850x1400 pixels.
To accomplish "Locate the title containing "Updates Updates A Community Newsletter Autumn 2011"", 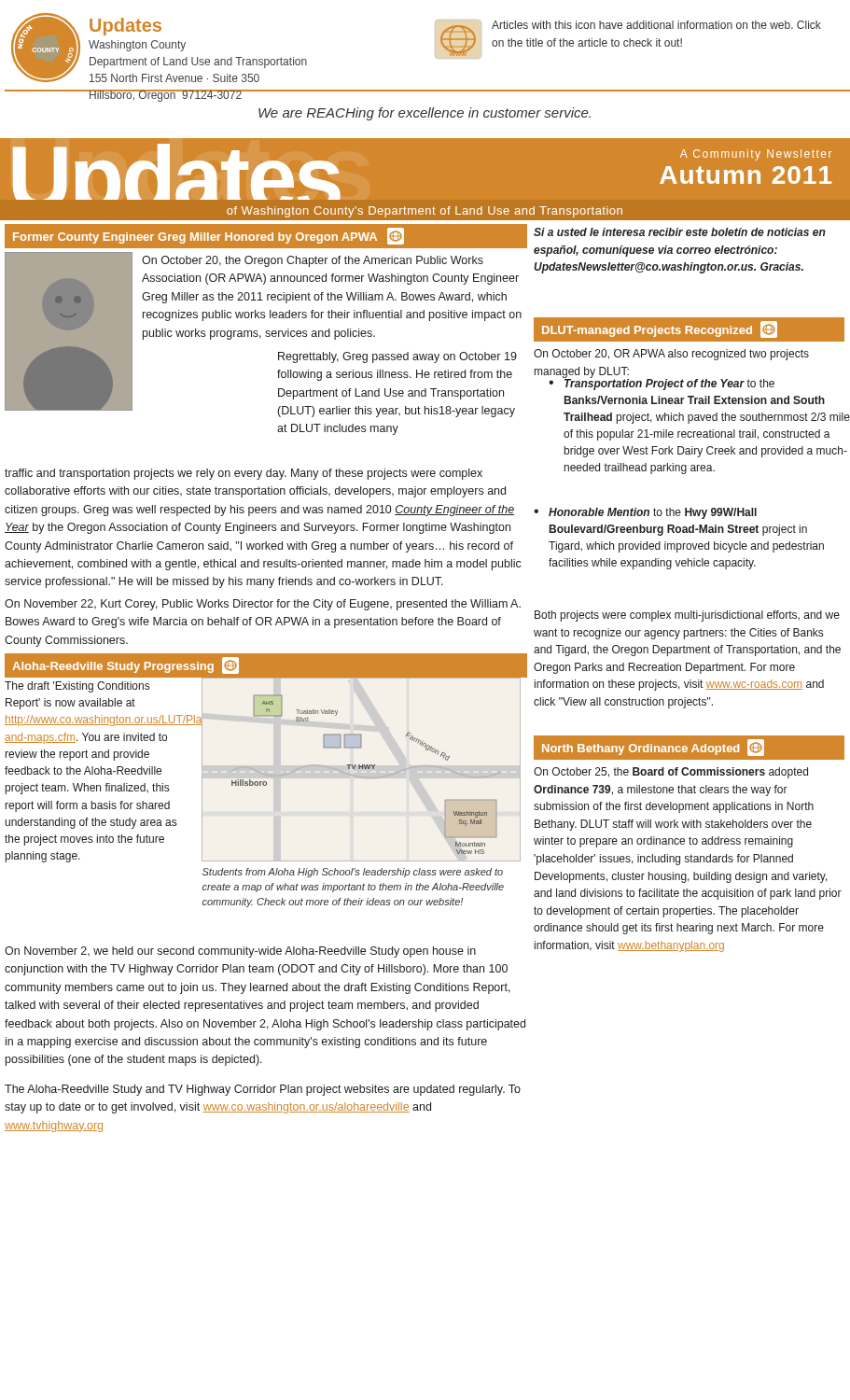I will [196, 168].
